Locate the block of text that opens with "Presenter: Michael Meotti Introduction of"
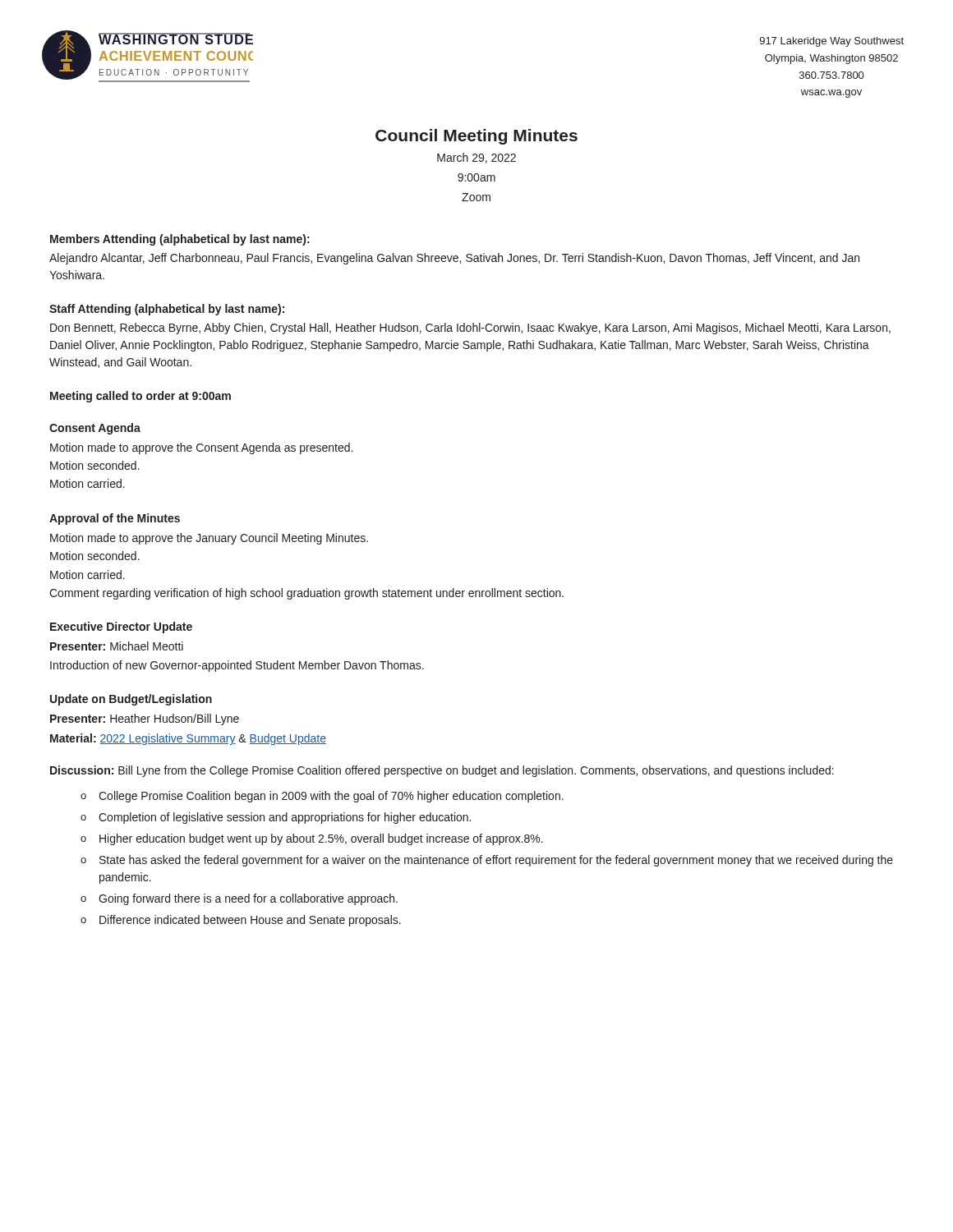The image size is (953, 1232). click(237, 656)
